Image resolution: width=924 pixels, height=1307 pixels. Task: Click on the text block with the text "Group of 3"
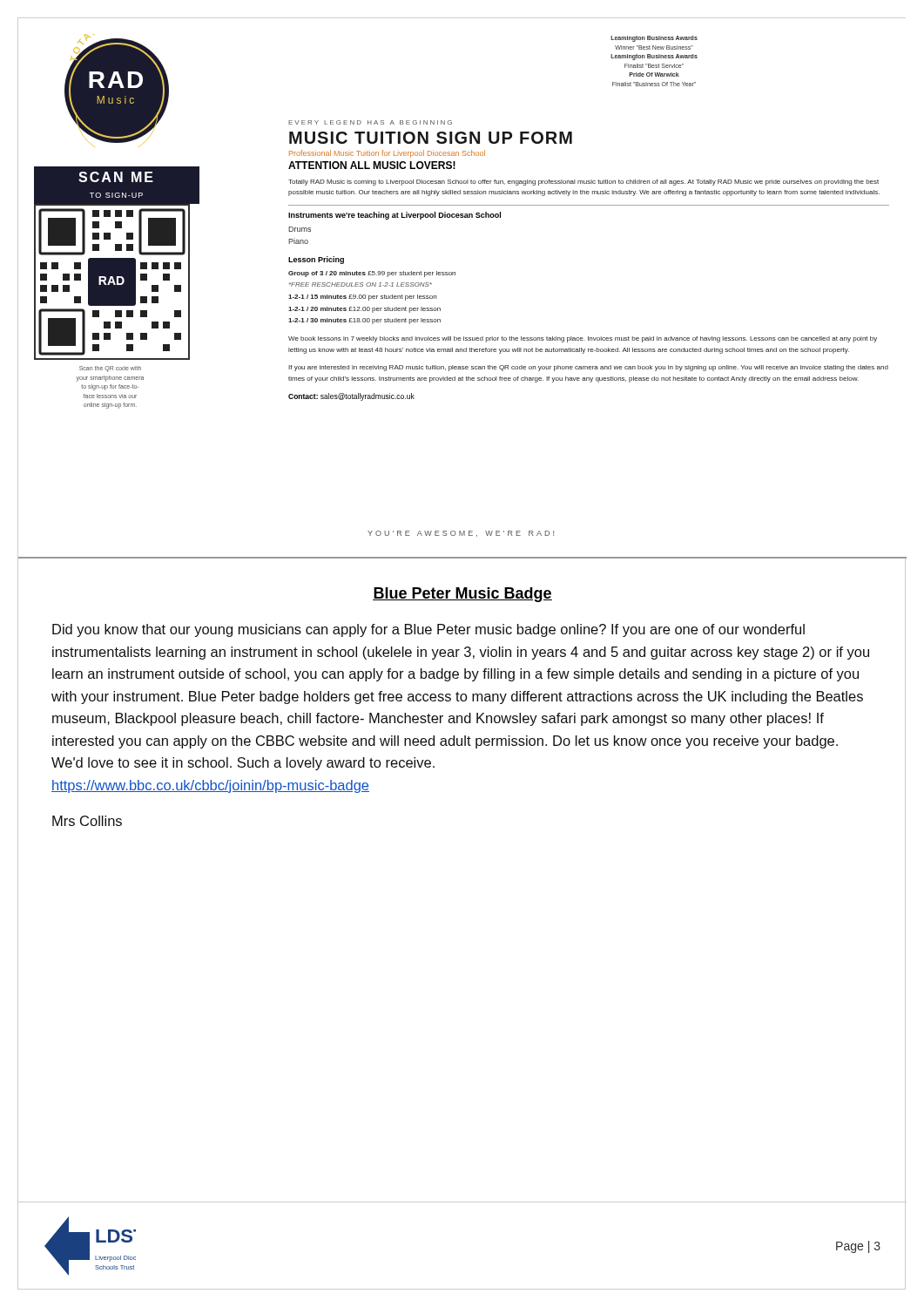[x=372, y=297]
